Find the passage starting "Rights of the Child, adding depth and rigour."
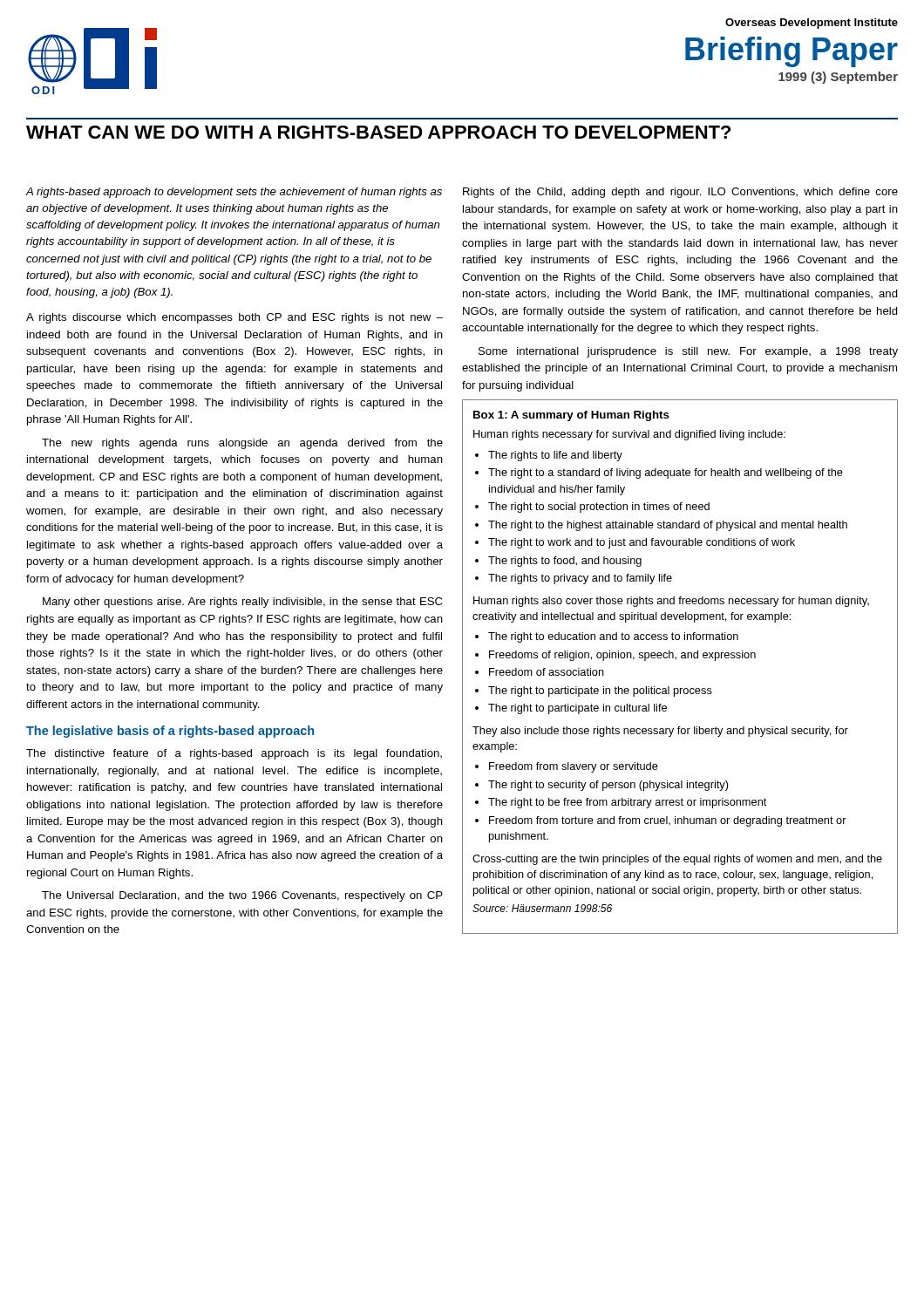Screen dimensions: 1308x924 (680, 260)
